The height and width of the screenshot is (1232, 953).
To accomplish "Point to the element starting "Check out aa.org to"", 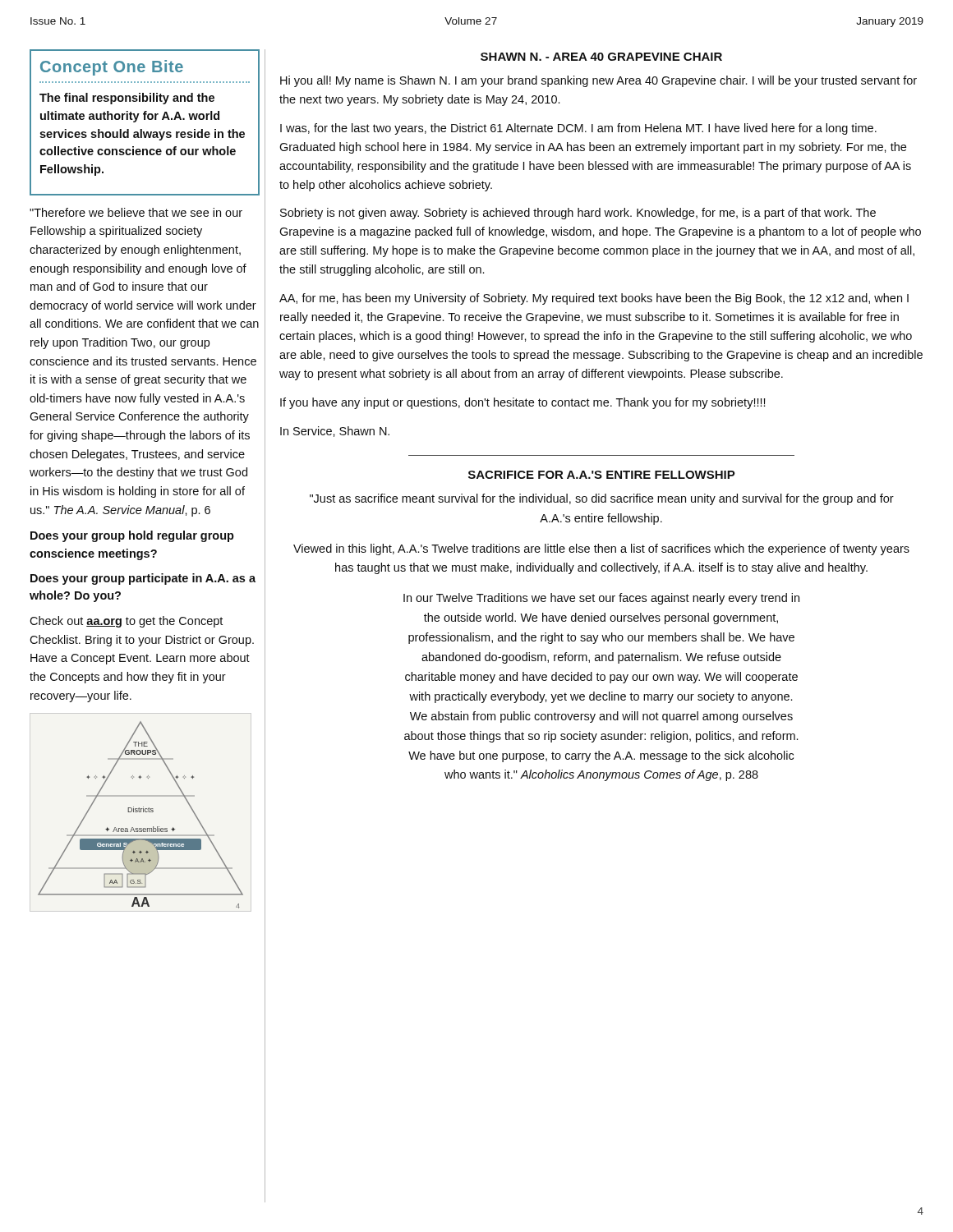I will [x=145, y=658].
